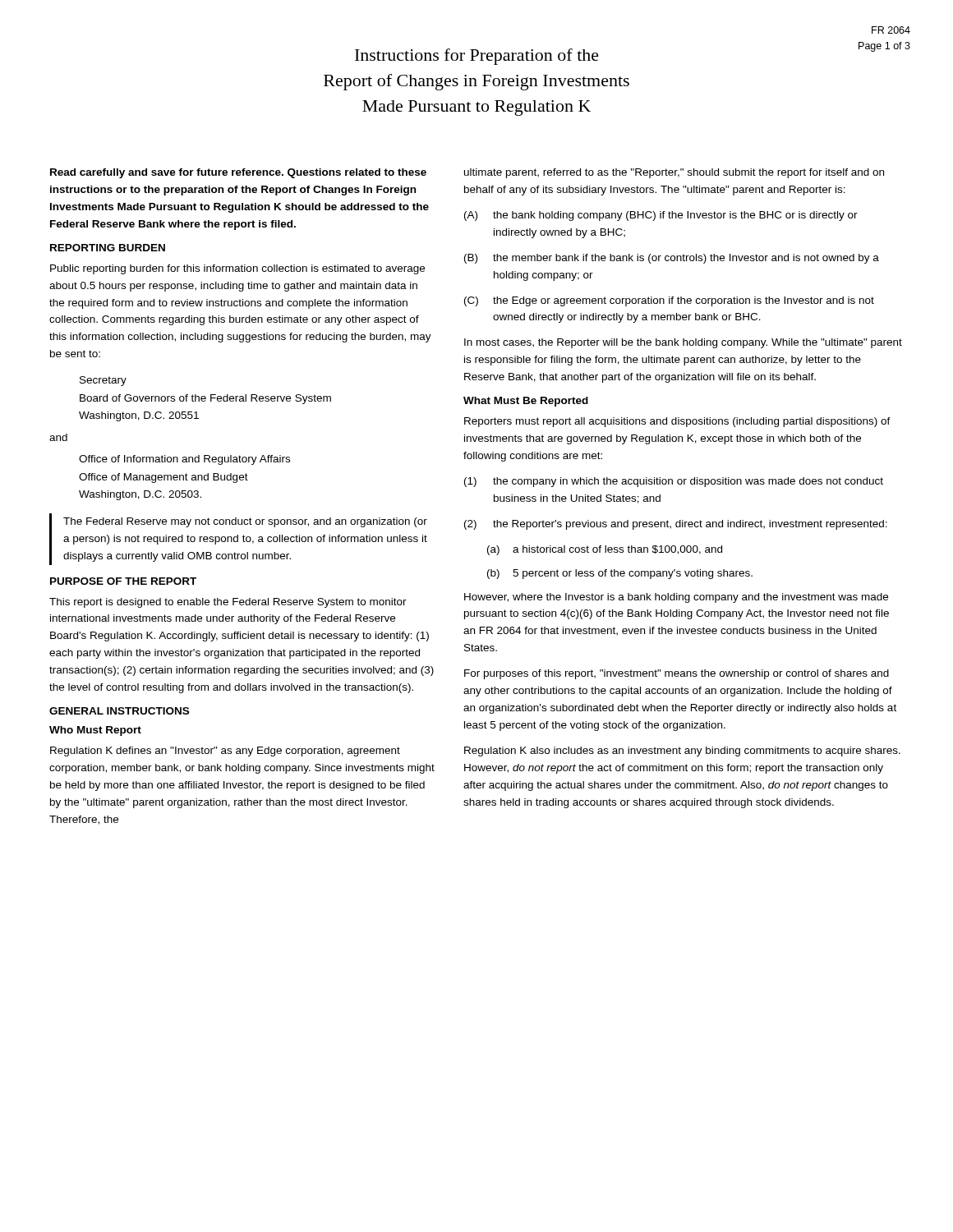Locate the block of text that opens with "(2) the Reporter's"
This screenshot has width=953, height=1232.
684,524
